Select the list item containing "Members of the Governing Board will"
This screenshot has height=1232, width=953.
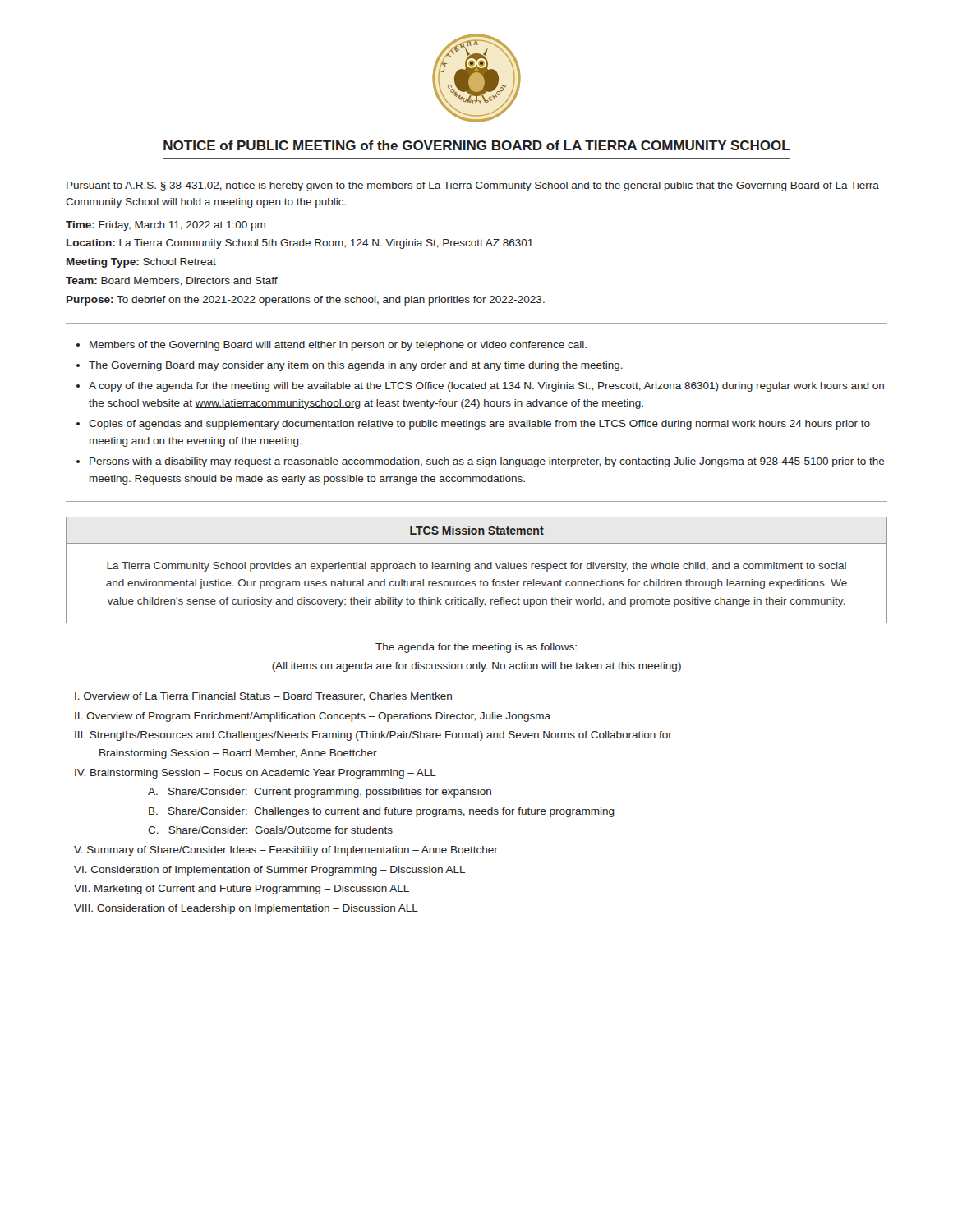click(x=338, y=345)
